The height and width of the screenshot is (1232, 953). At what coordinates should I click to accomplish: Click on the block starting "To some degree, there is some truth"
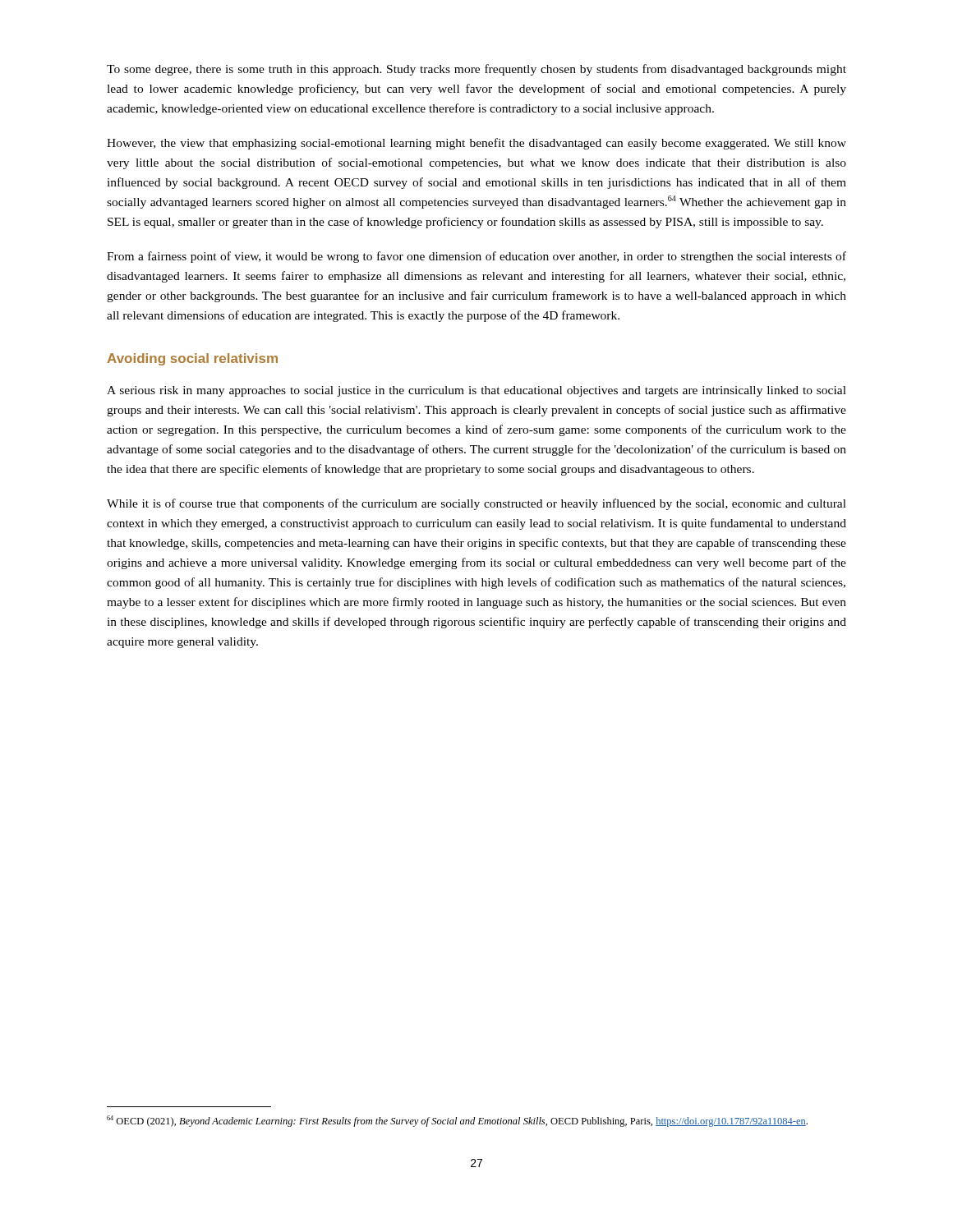click(476, 88)
